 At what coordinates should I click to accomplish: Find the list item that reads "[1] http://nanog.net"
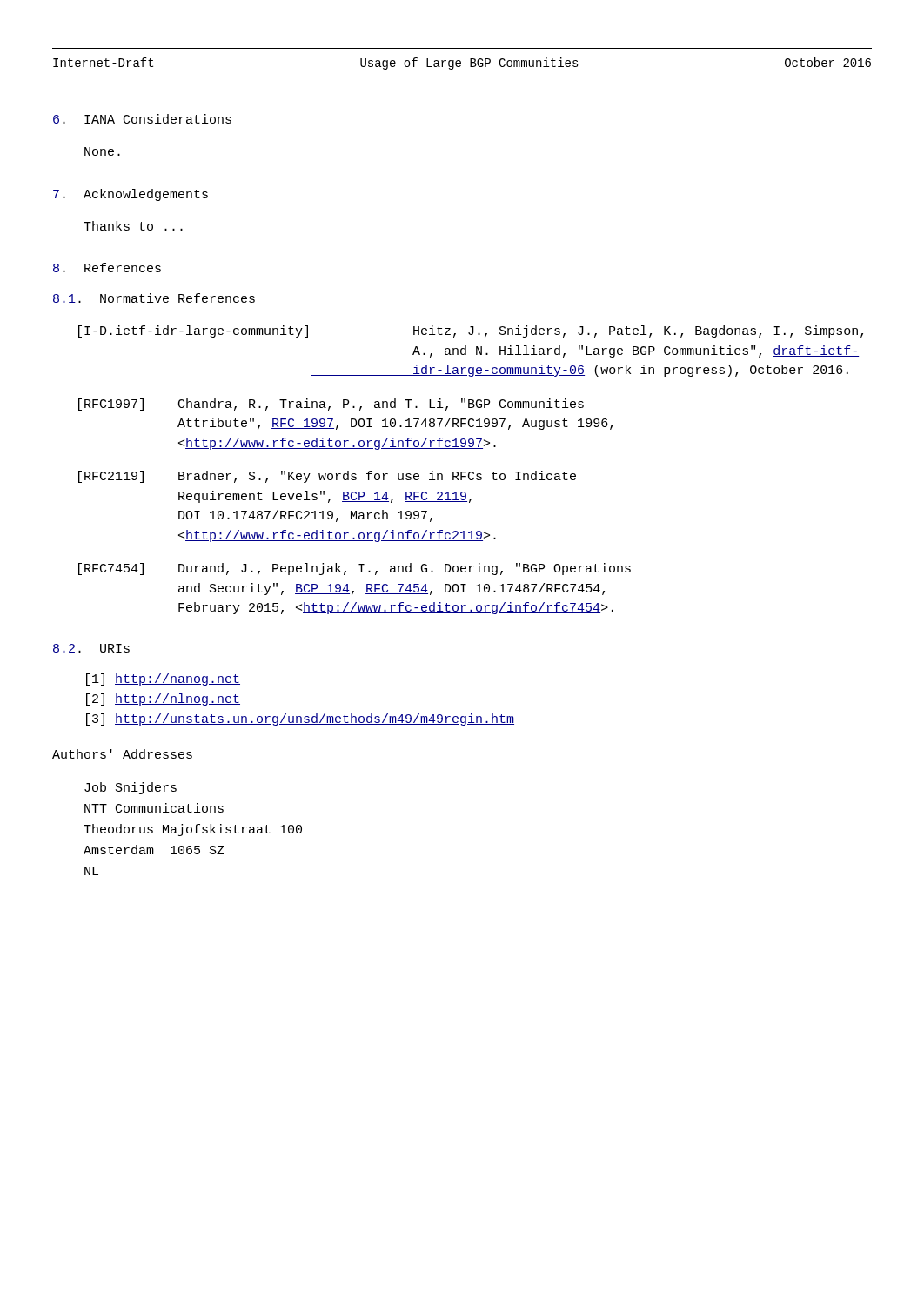(x=162, y=679)
